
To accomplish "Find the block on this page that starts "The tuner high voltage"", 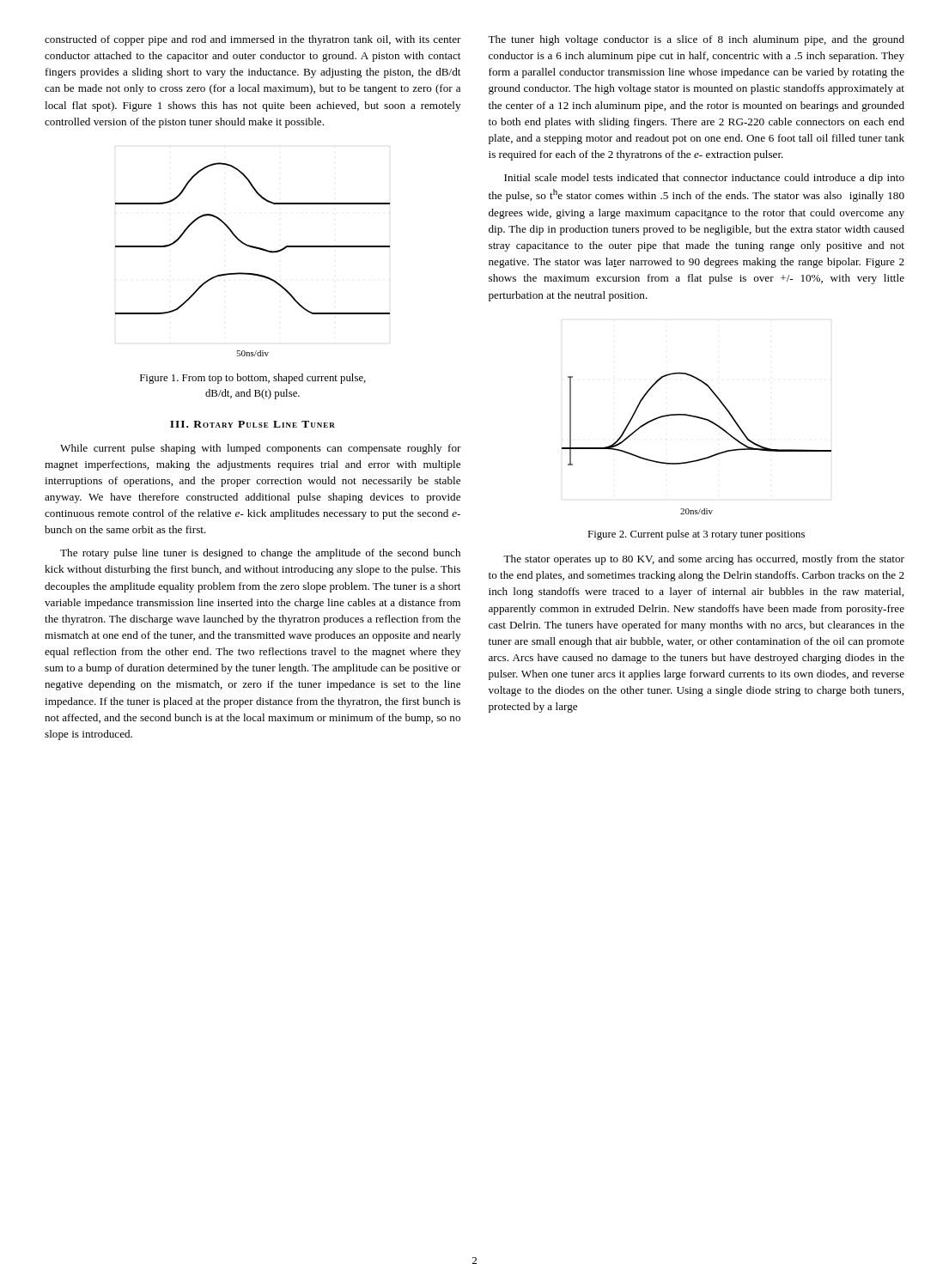I will pyautogui.click(x=696, y=97).
